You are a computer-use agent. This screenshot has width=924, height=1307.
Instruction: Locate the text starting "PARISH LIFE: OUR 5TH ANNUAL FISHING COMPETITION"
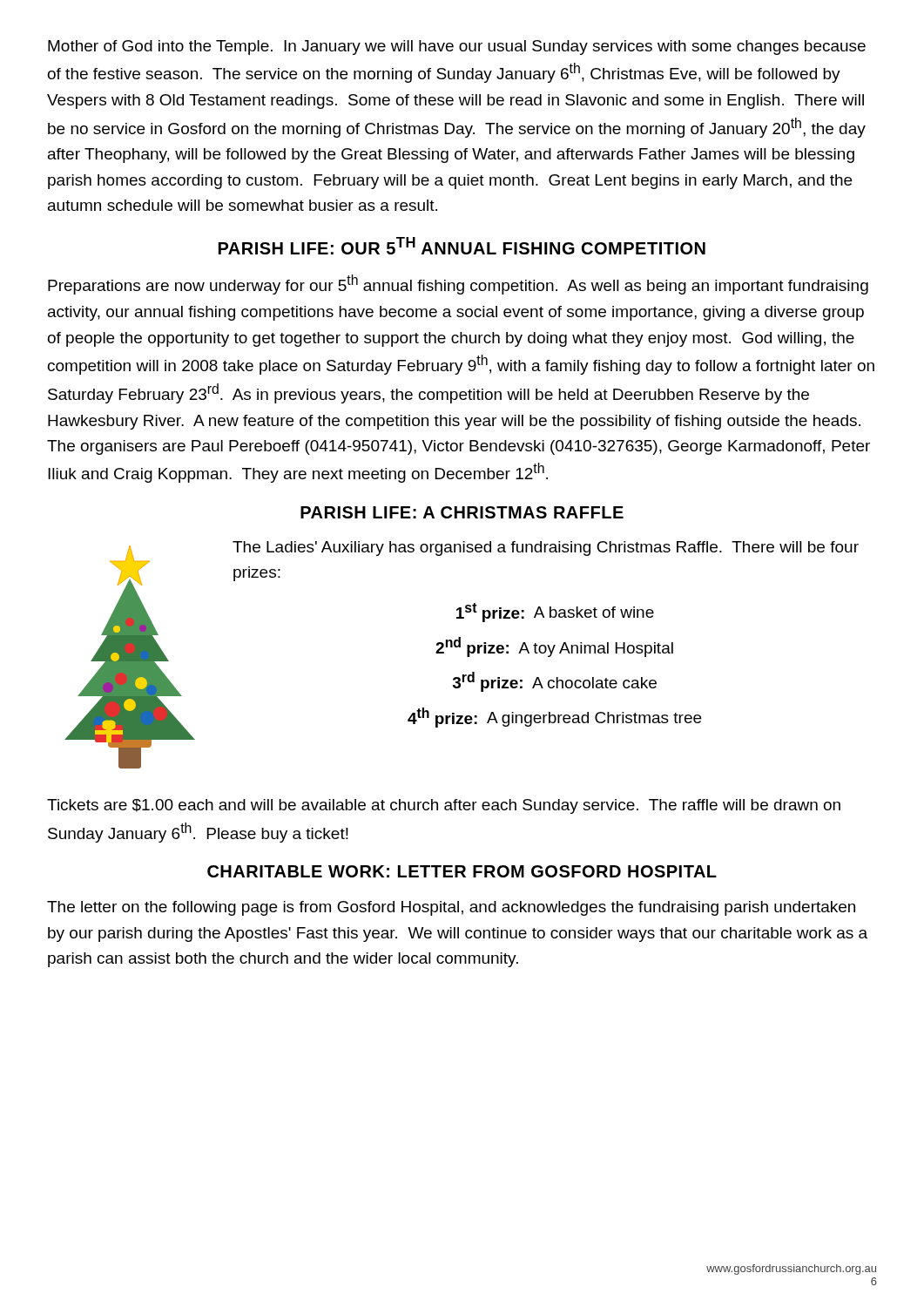(x=462, y=246)
